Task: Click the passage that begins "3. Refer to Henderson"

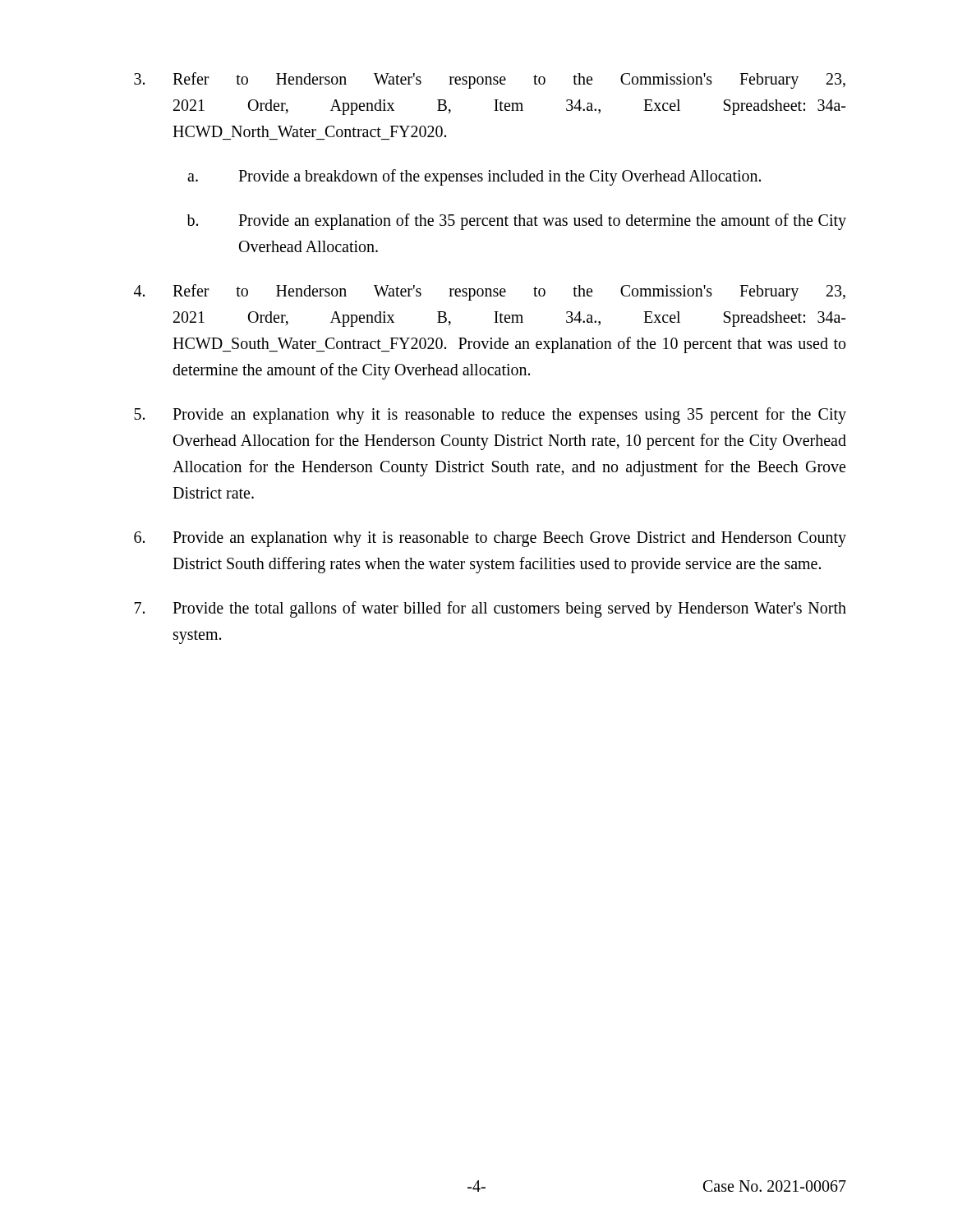Action: pyautogui.click(x=490, y=80)
